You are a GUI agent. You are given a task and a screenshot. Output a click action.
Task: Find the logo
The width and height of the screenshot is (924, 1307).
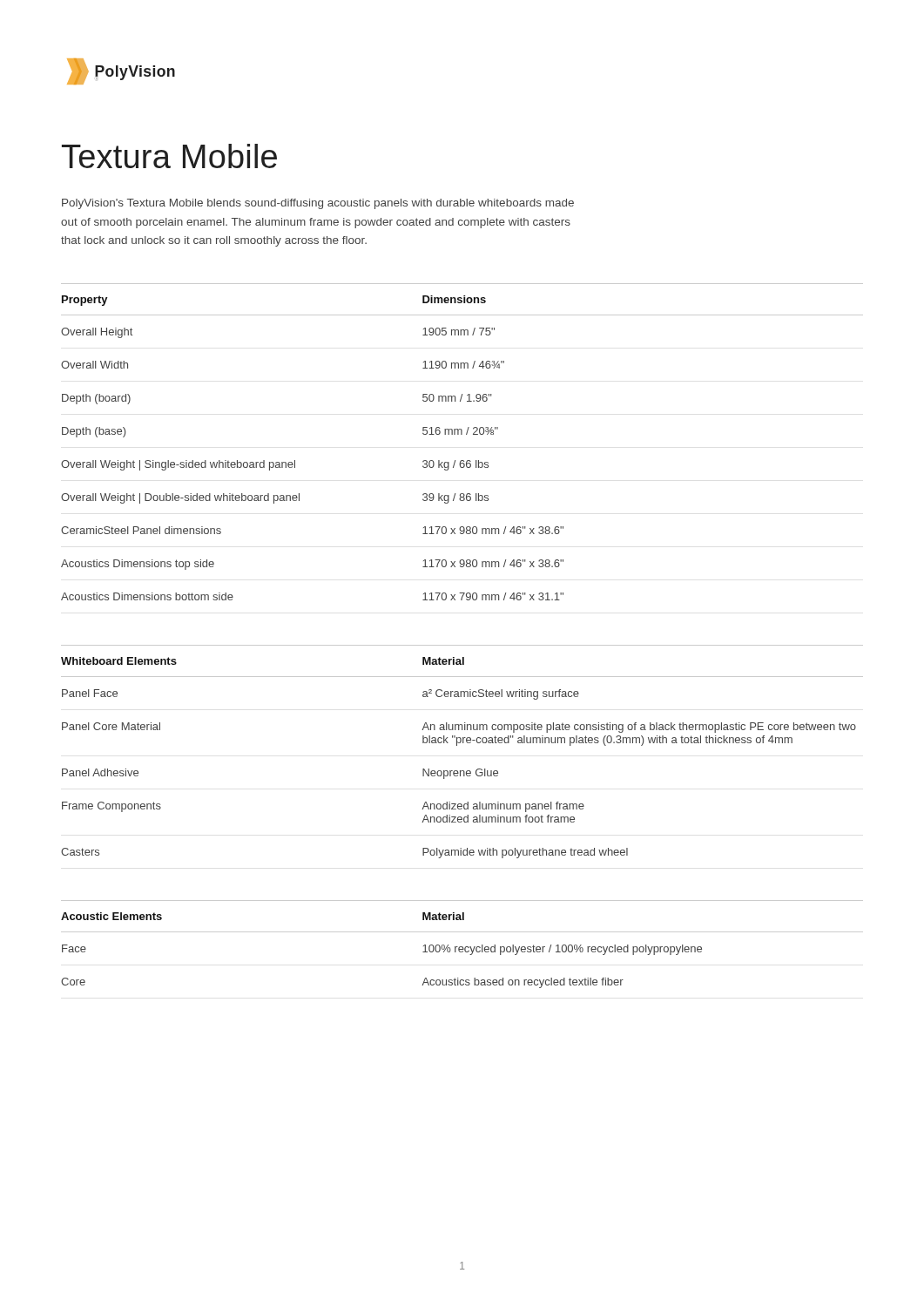462,71
